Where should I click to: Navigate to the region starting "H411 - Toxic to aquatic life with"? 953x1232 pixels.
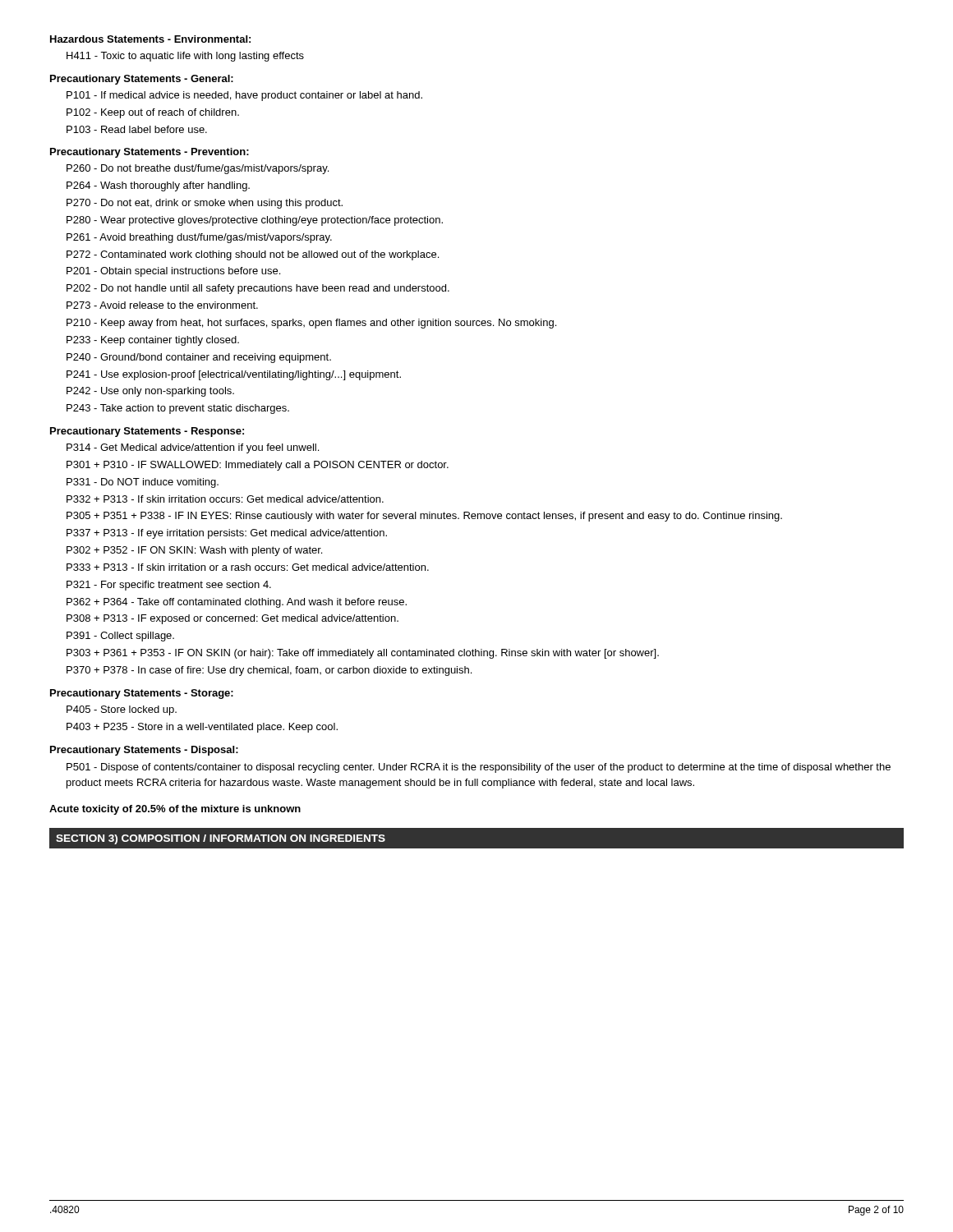[185, 55]
